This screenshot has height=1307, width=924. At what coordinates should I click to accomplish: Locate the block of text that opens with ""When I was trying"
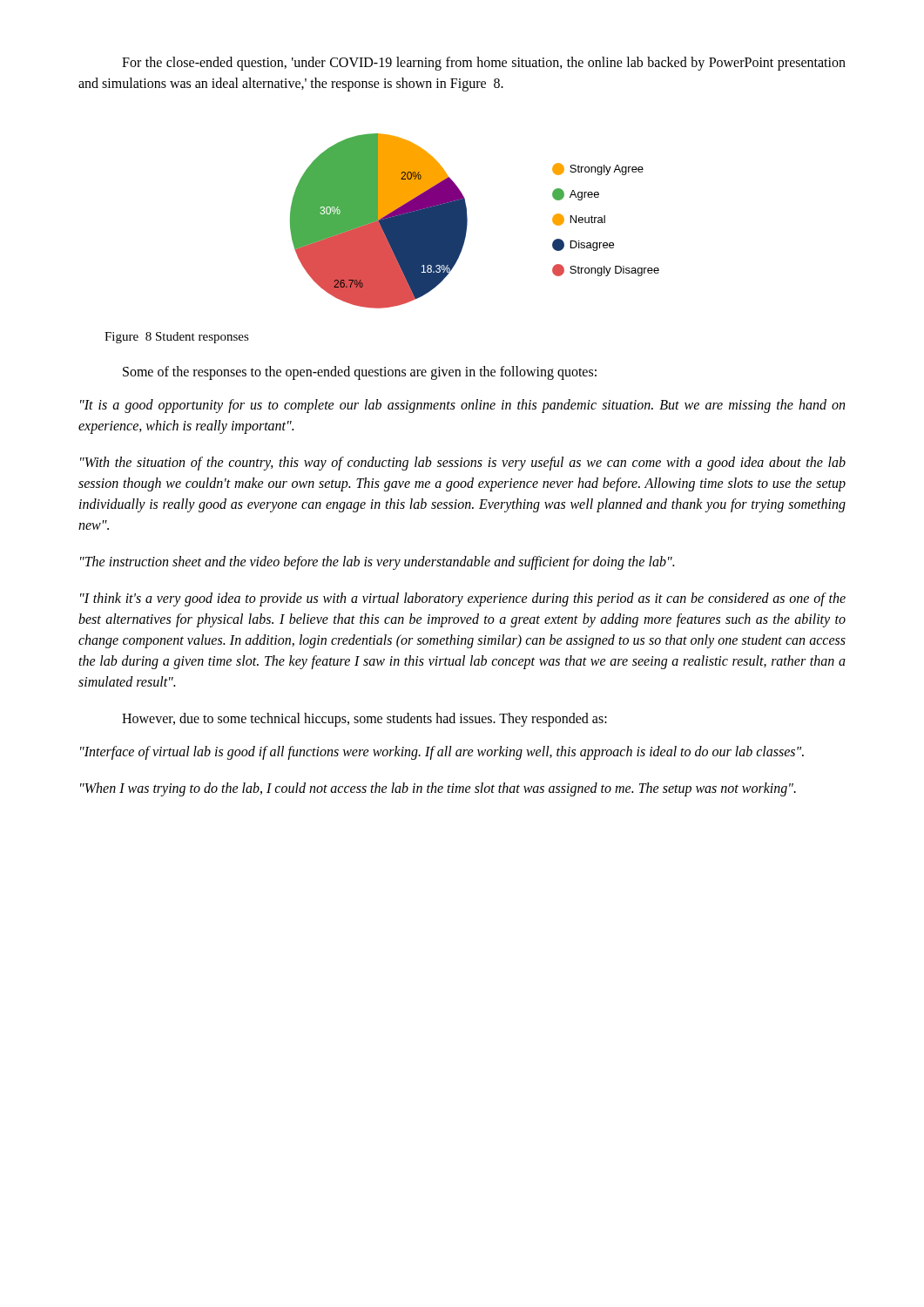[x=438, y=788]
